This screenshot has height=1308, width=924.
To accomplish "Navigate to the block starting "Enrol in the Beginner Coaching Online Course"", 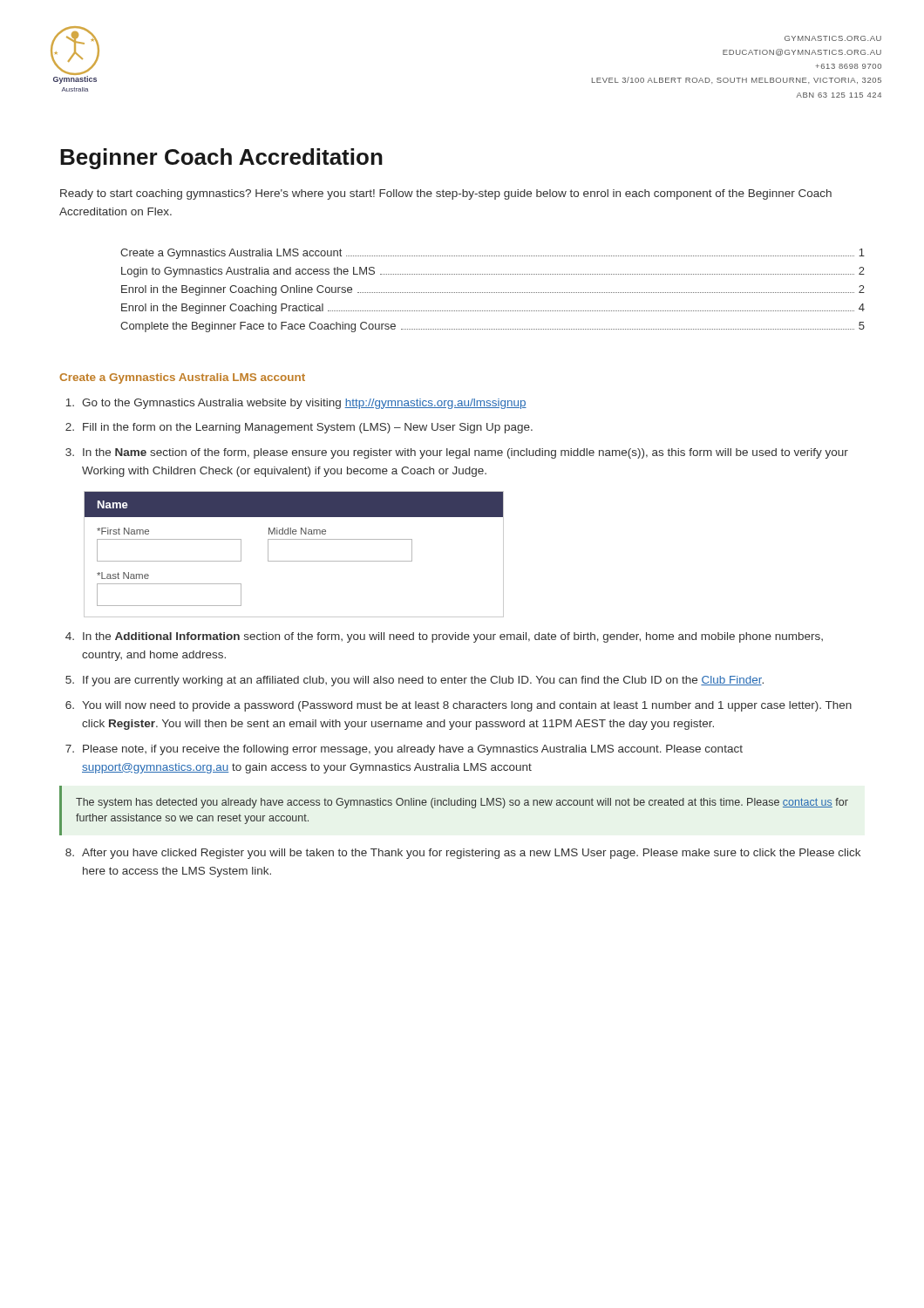I will [492, 289].
